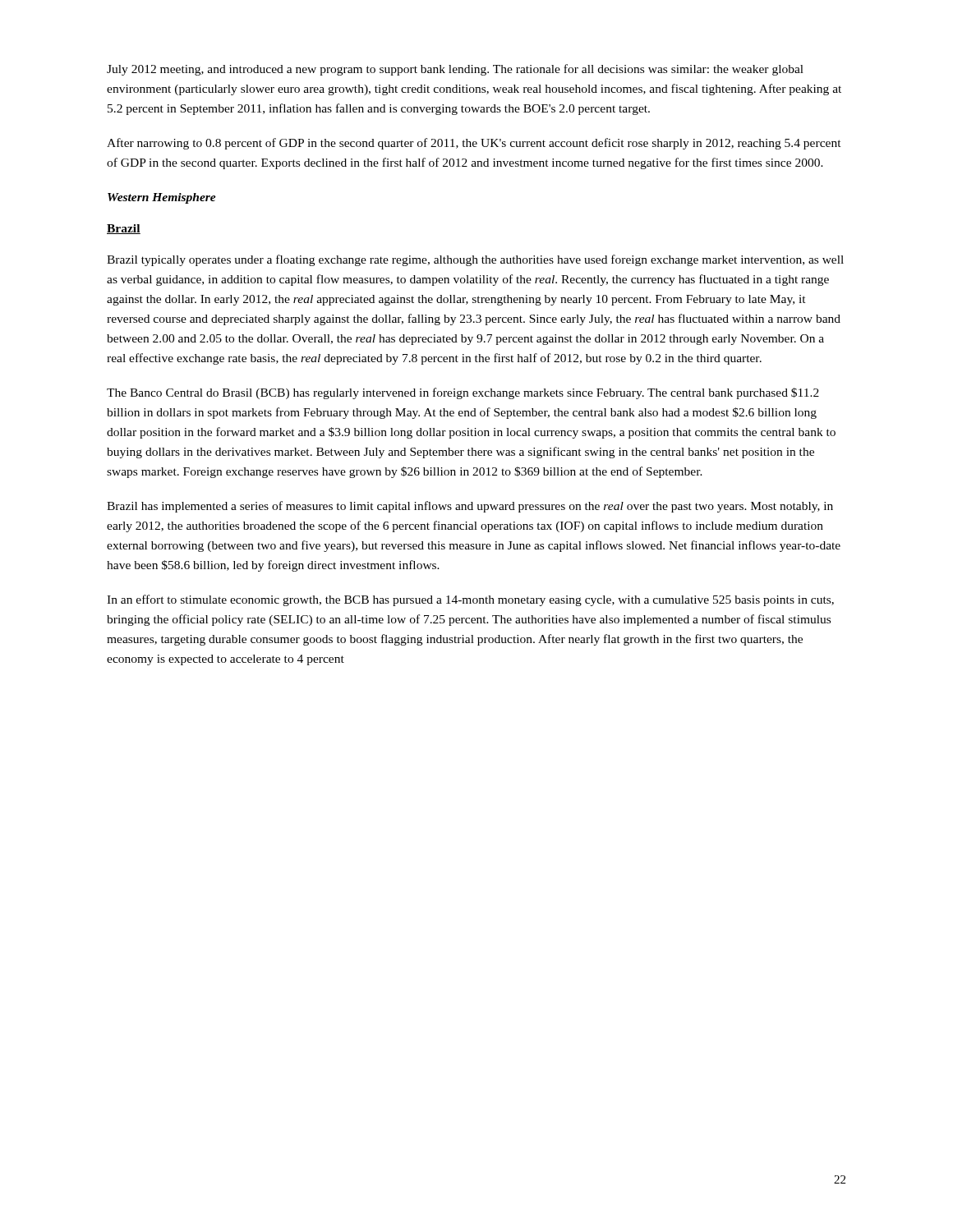Locate the text block starting "Western Hemisphere"

pos(161,197)
